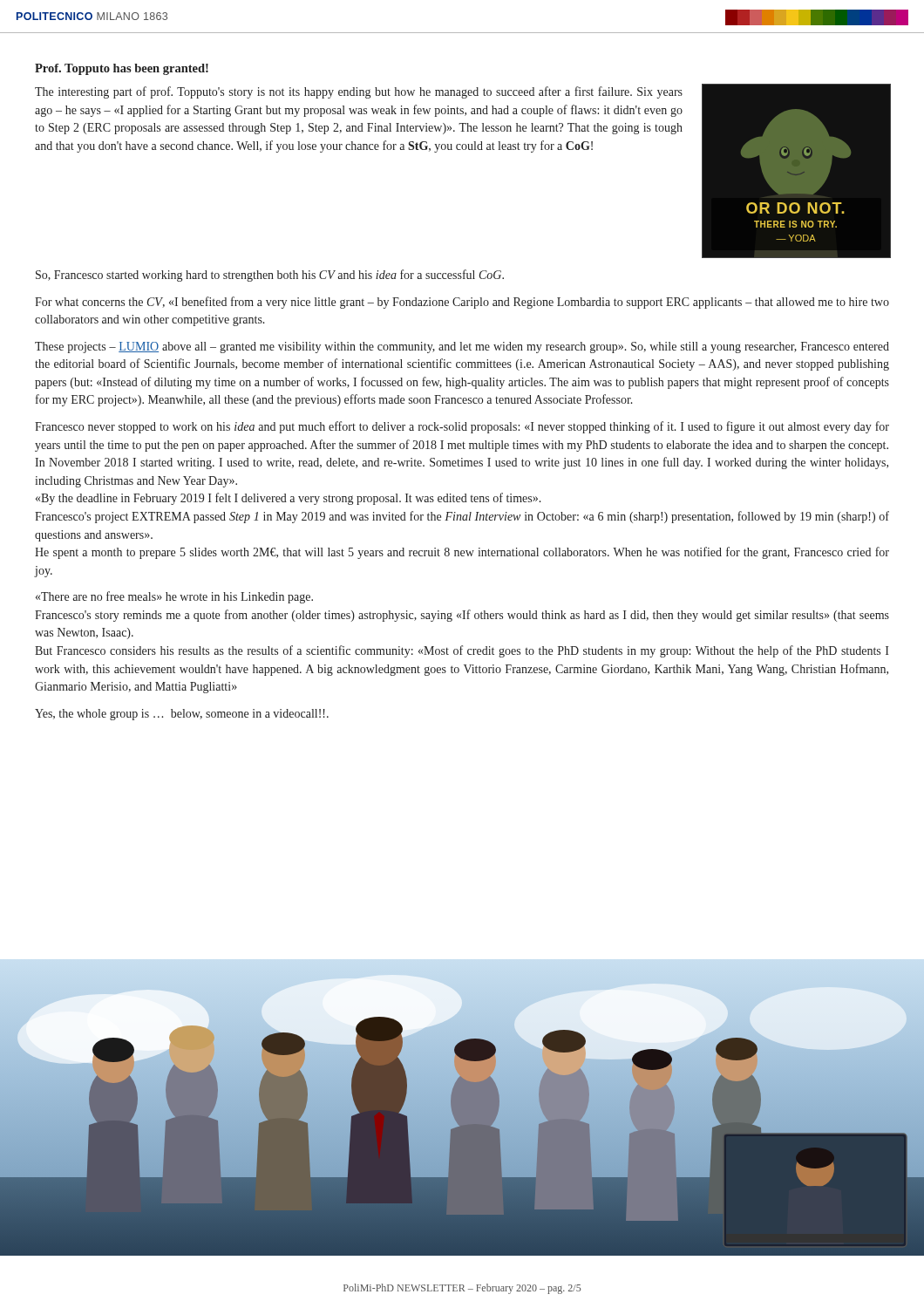Point to the text block starting "These projects – LUMIO above all –"

(462, 373)
